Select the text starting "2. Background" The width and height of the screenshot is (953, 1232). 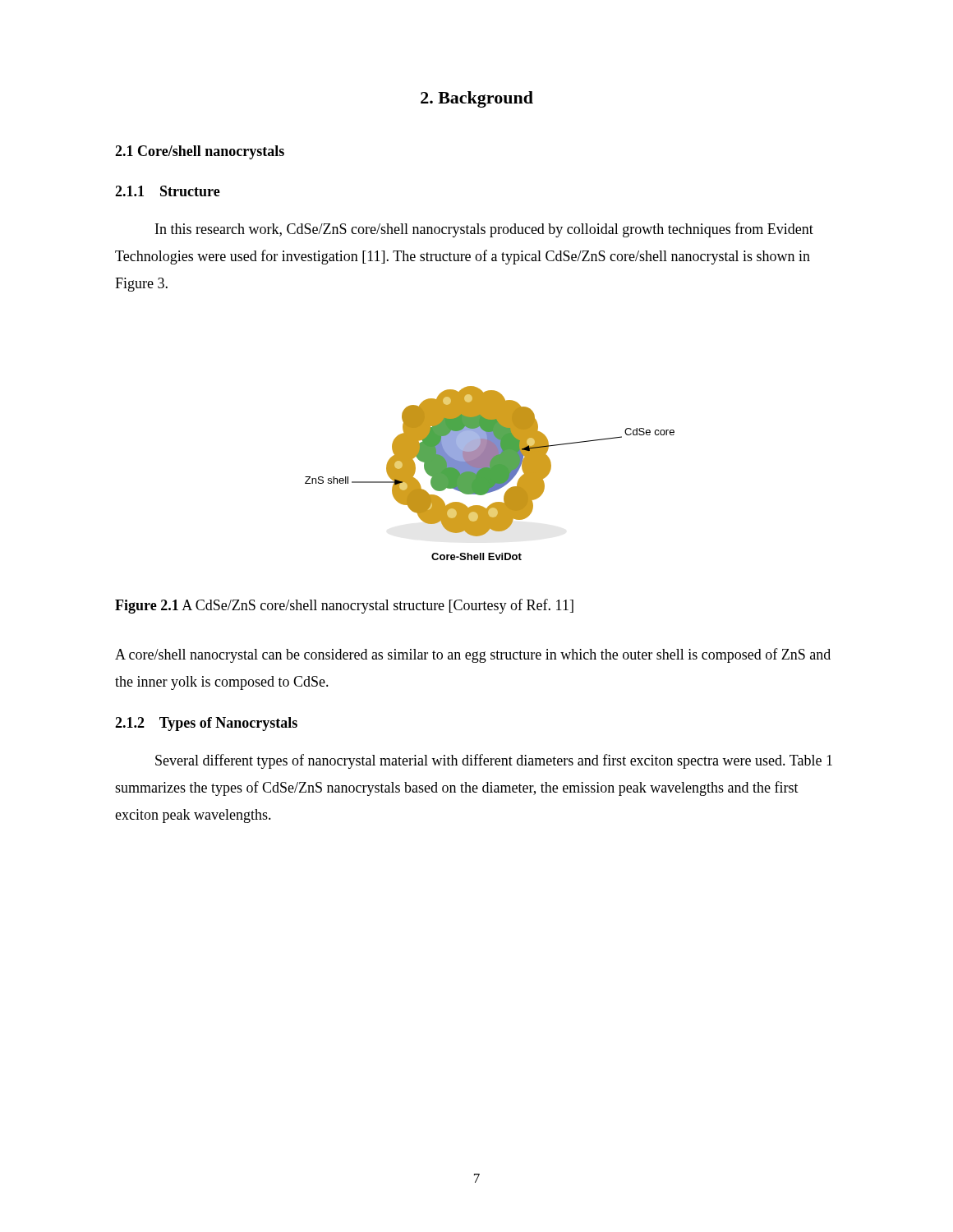coord(476,97)
